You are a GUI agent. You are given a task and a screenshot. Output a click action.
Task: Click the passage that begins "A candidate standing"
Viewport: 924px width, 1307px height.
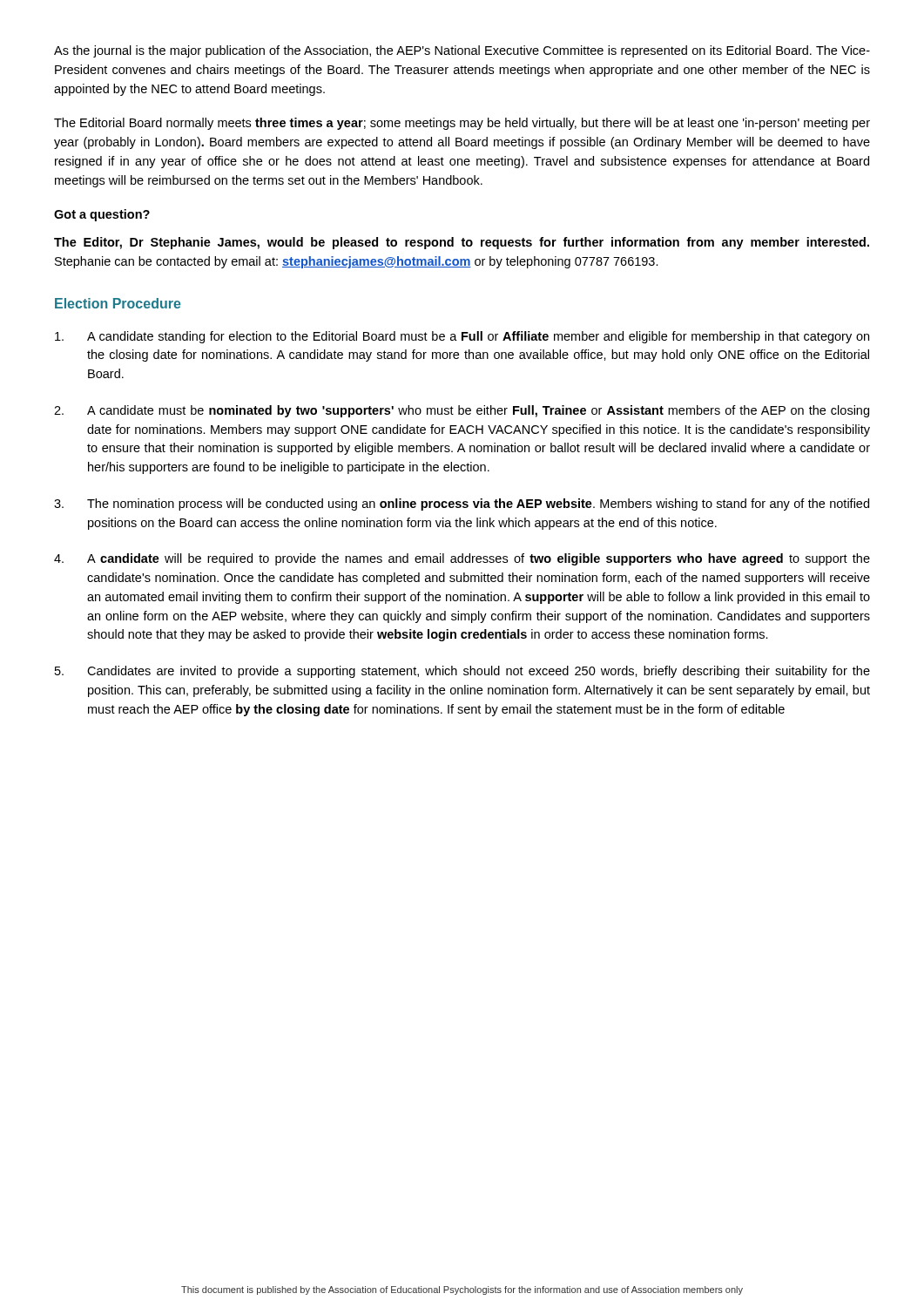[x=462, y=356]
